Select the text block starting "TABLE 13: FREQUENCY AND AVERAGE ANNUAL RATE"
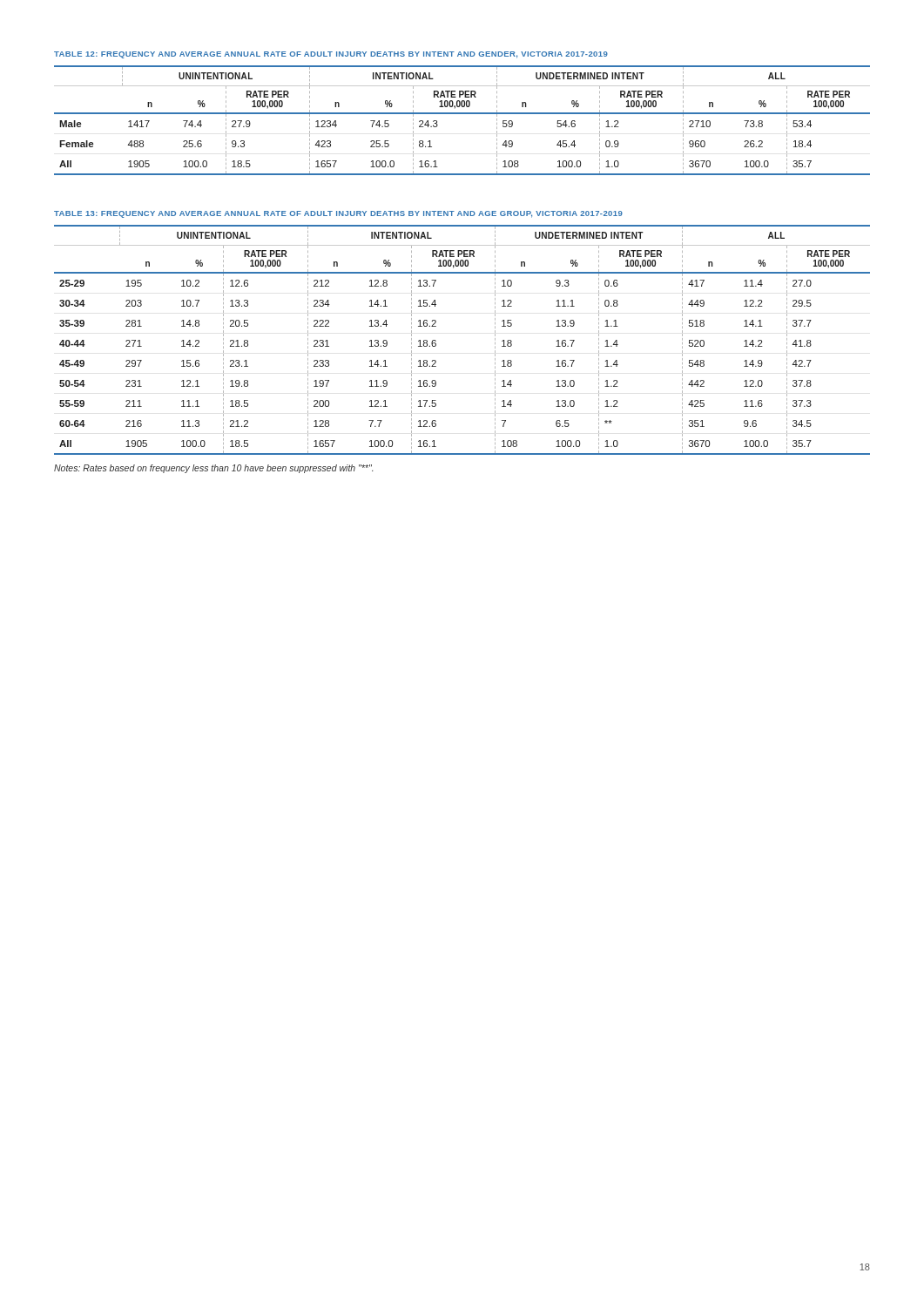This screenshot has width=924, height=1307. [338, 213]
